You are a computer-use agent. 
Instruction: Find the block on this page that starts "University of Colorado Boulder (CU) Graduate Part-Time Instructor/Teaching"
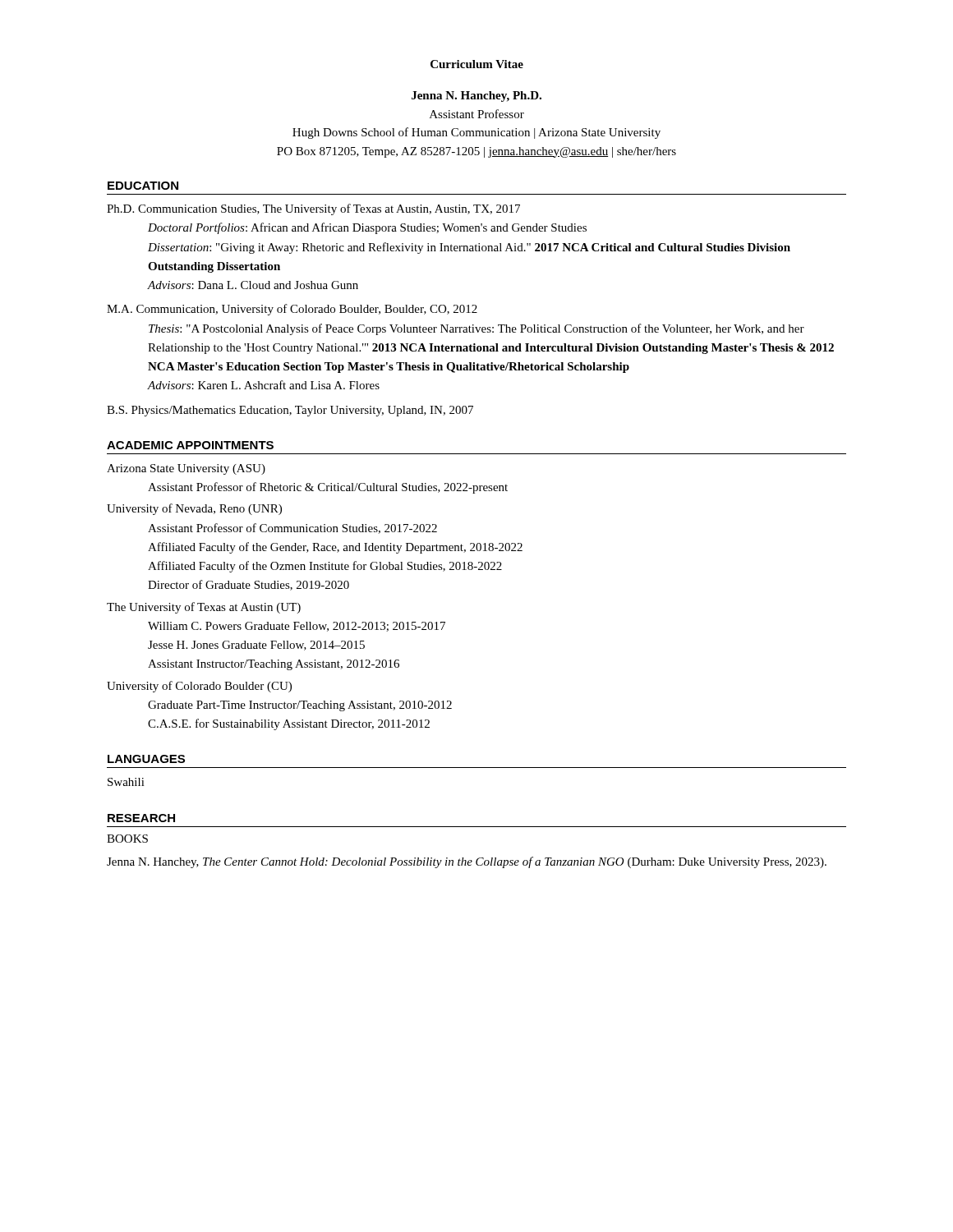click(x=199, y=687)
